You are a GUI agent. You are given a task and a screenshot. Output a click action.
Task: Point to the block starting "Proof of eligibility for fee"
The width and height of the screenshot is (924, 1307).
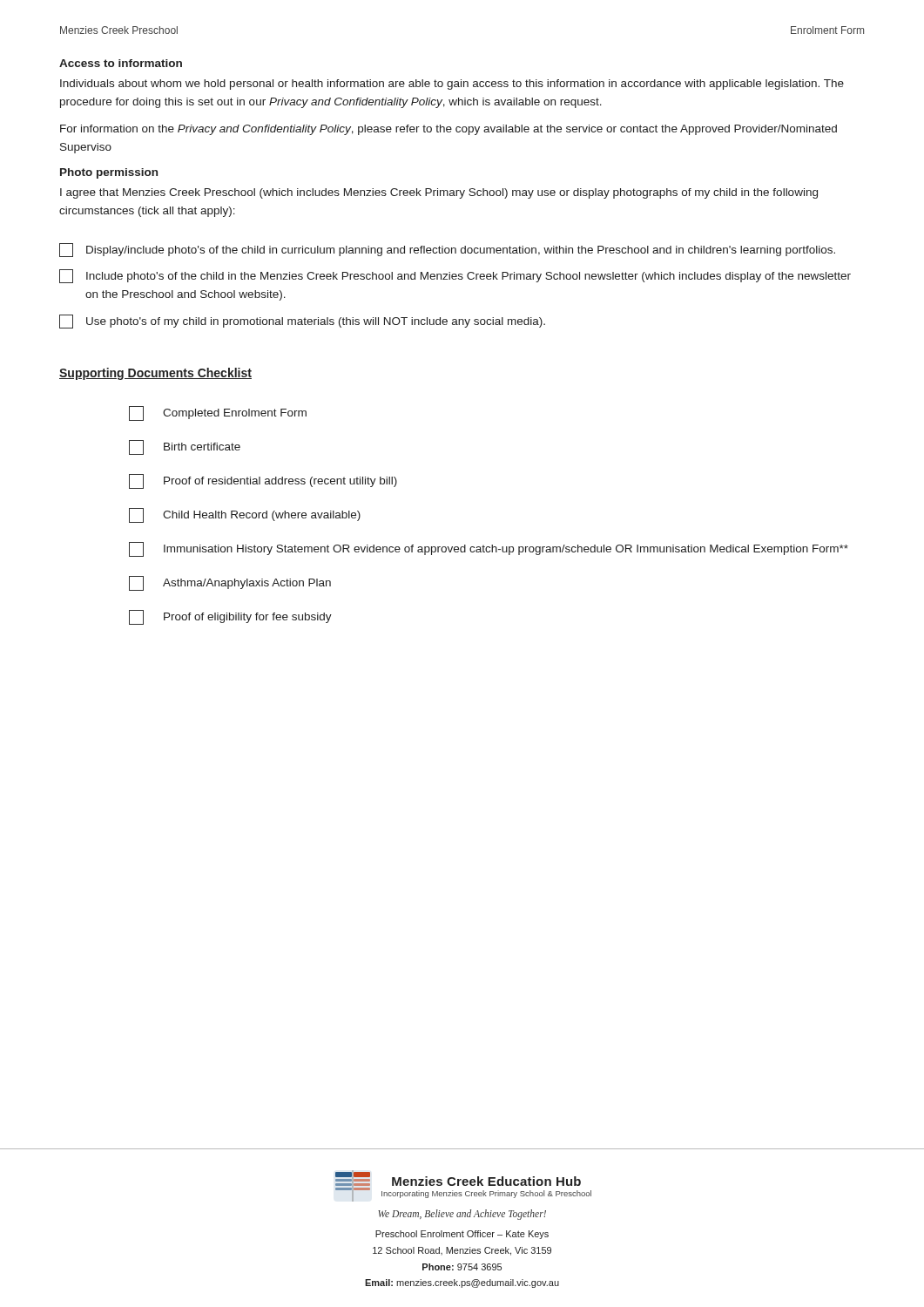(x=230, y=617)
